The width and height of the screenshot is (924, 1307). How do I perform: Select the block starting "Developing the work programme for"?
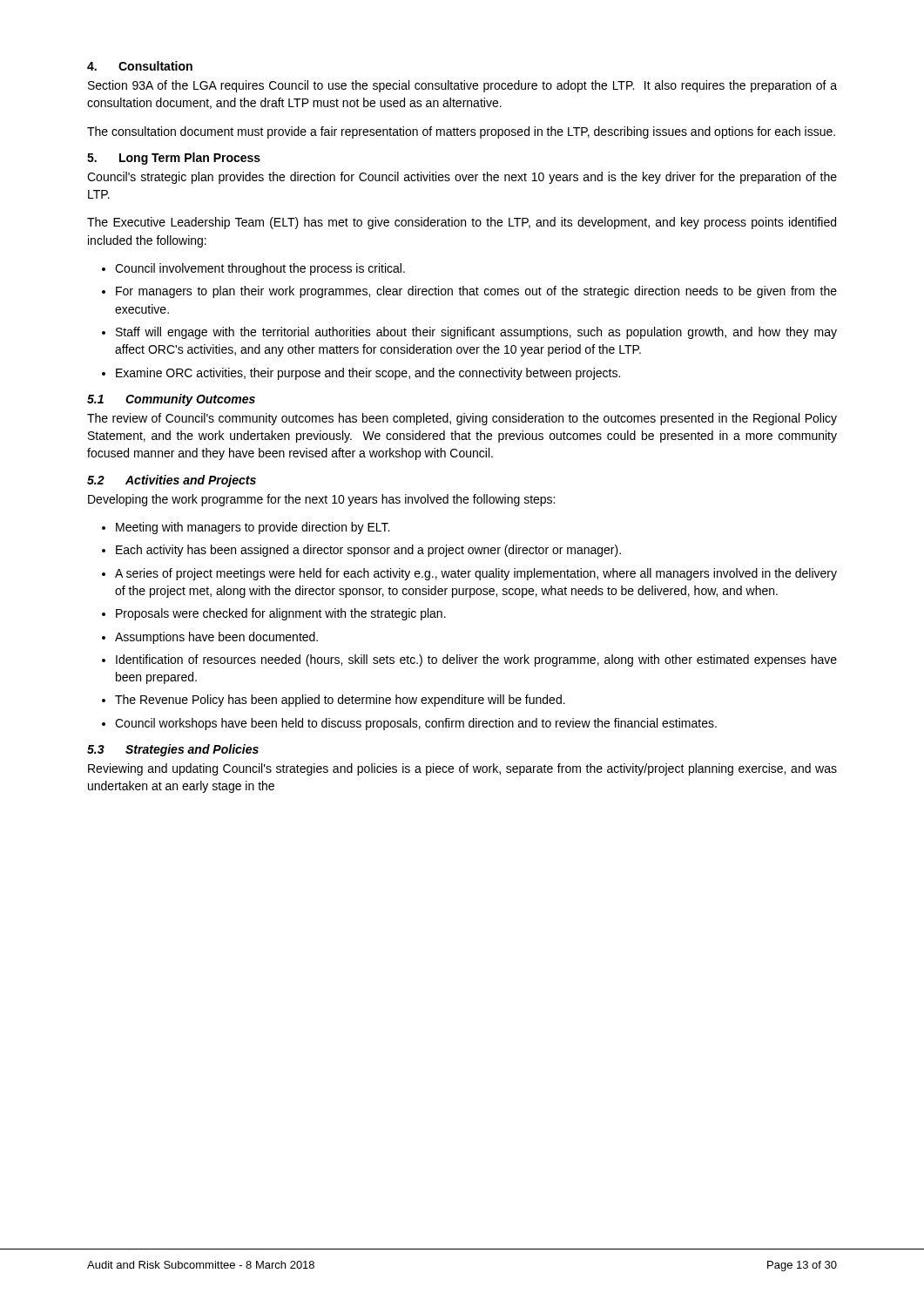(462, 499)
